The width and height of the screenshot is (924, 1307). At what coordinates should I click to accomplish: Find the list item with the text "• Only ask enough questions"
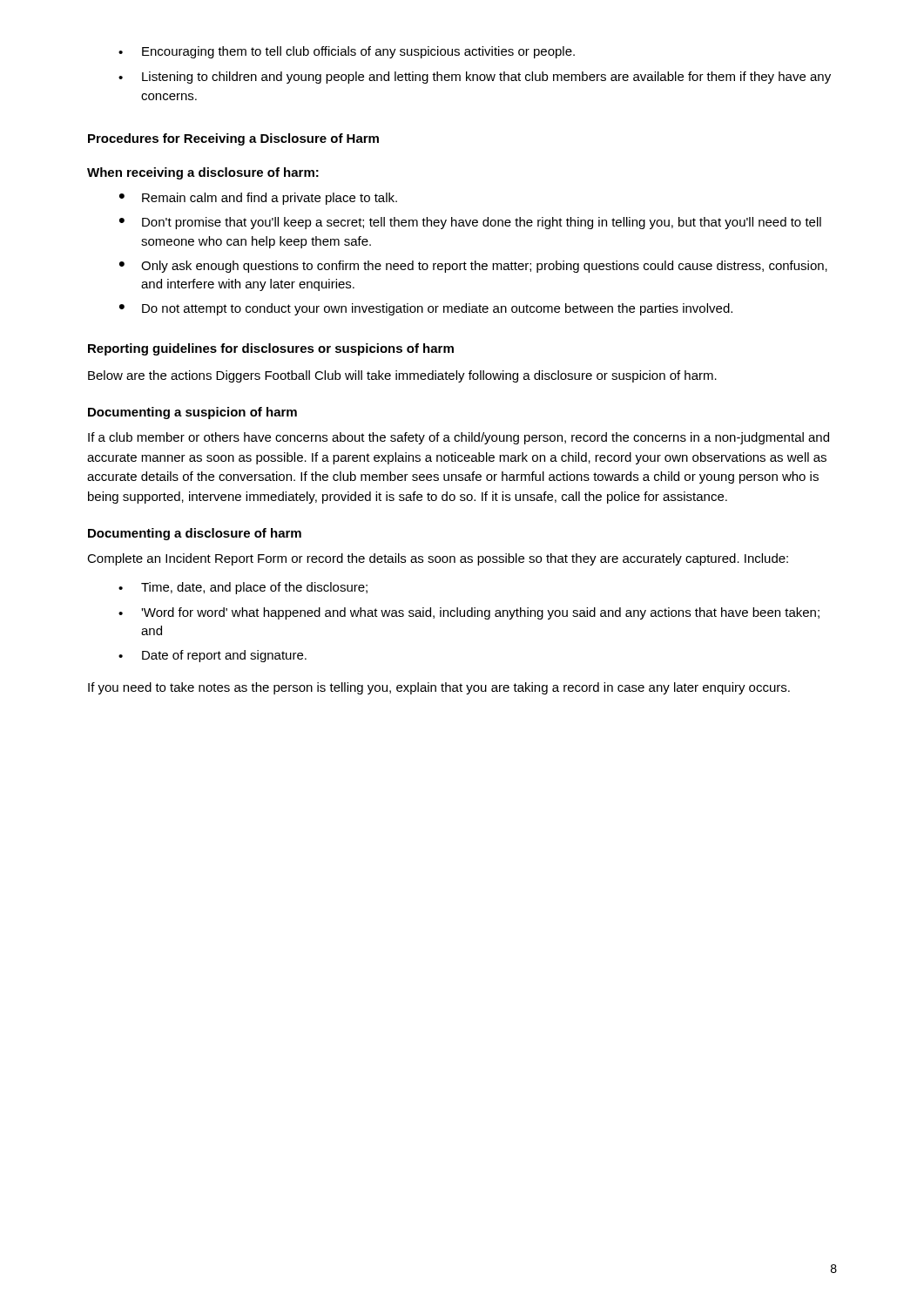[x=478, y=275]
